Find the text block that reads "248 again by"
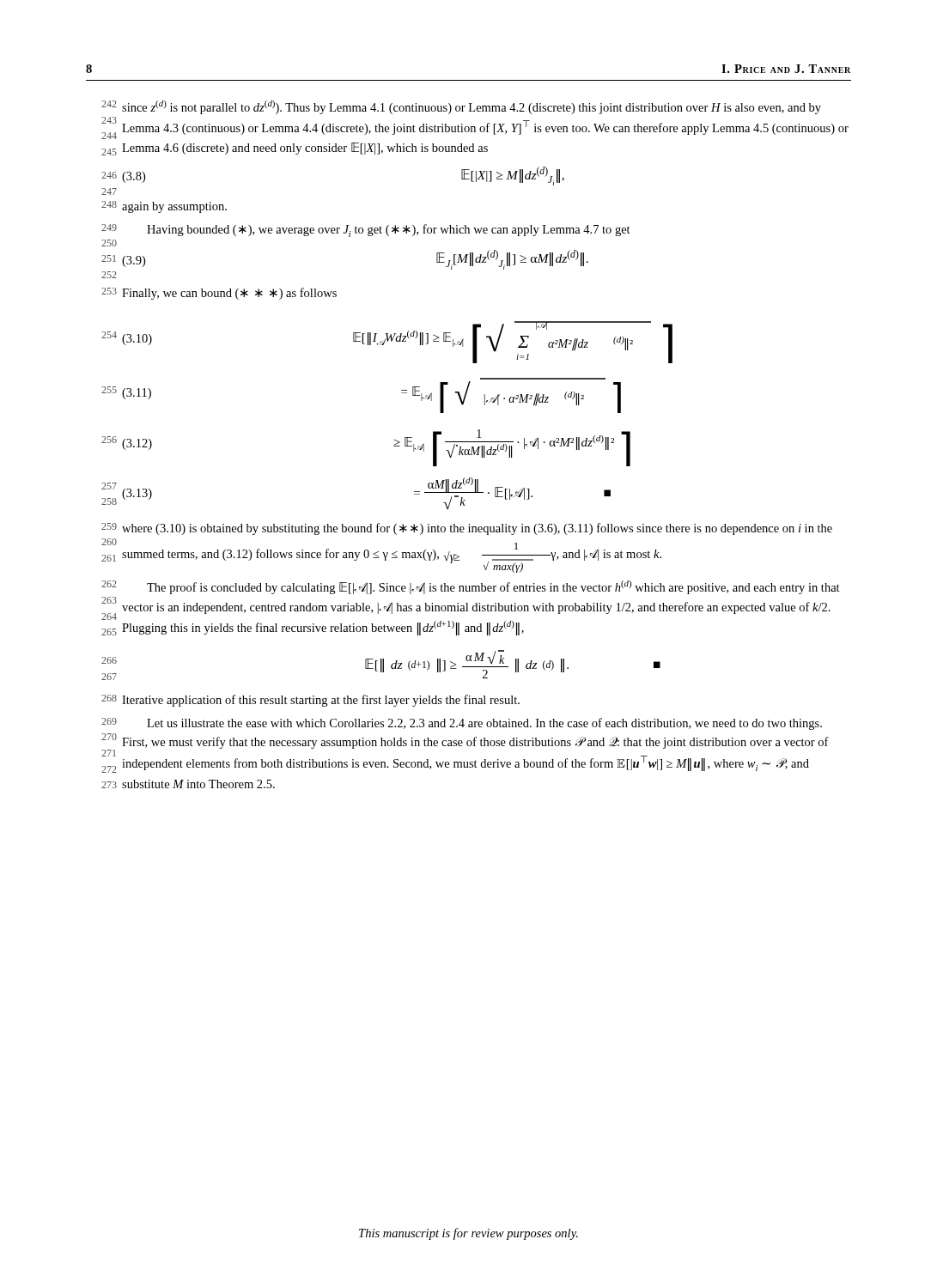The height and width of the screenshot is (1288, 937). [164, 207]
